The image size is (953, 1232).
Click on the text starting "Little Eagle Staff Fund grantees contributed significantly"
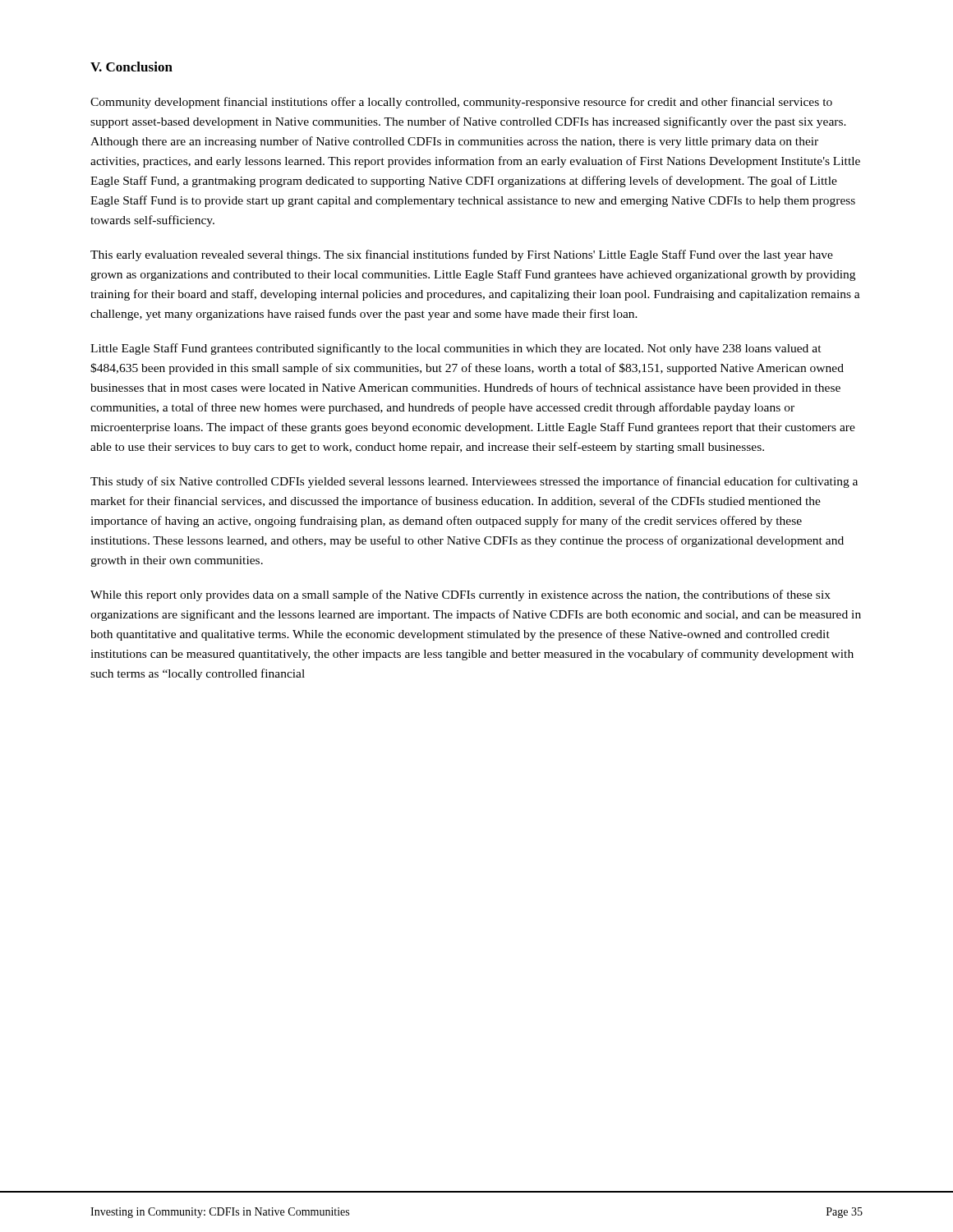pyautogui.click(x=473, y=397)
